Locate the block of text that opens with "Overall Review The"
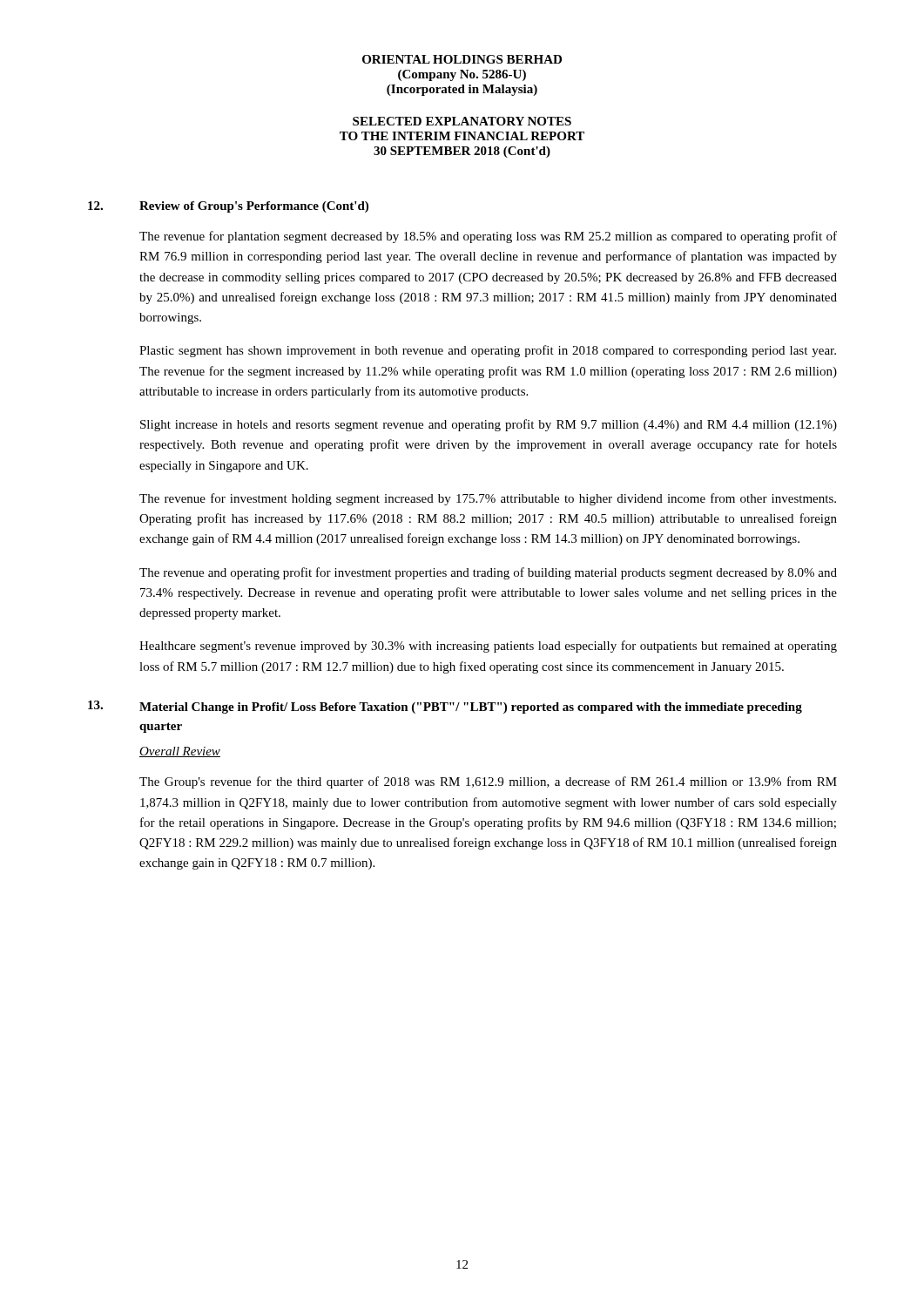The image size is (924, 1307). coord(488,809)
